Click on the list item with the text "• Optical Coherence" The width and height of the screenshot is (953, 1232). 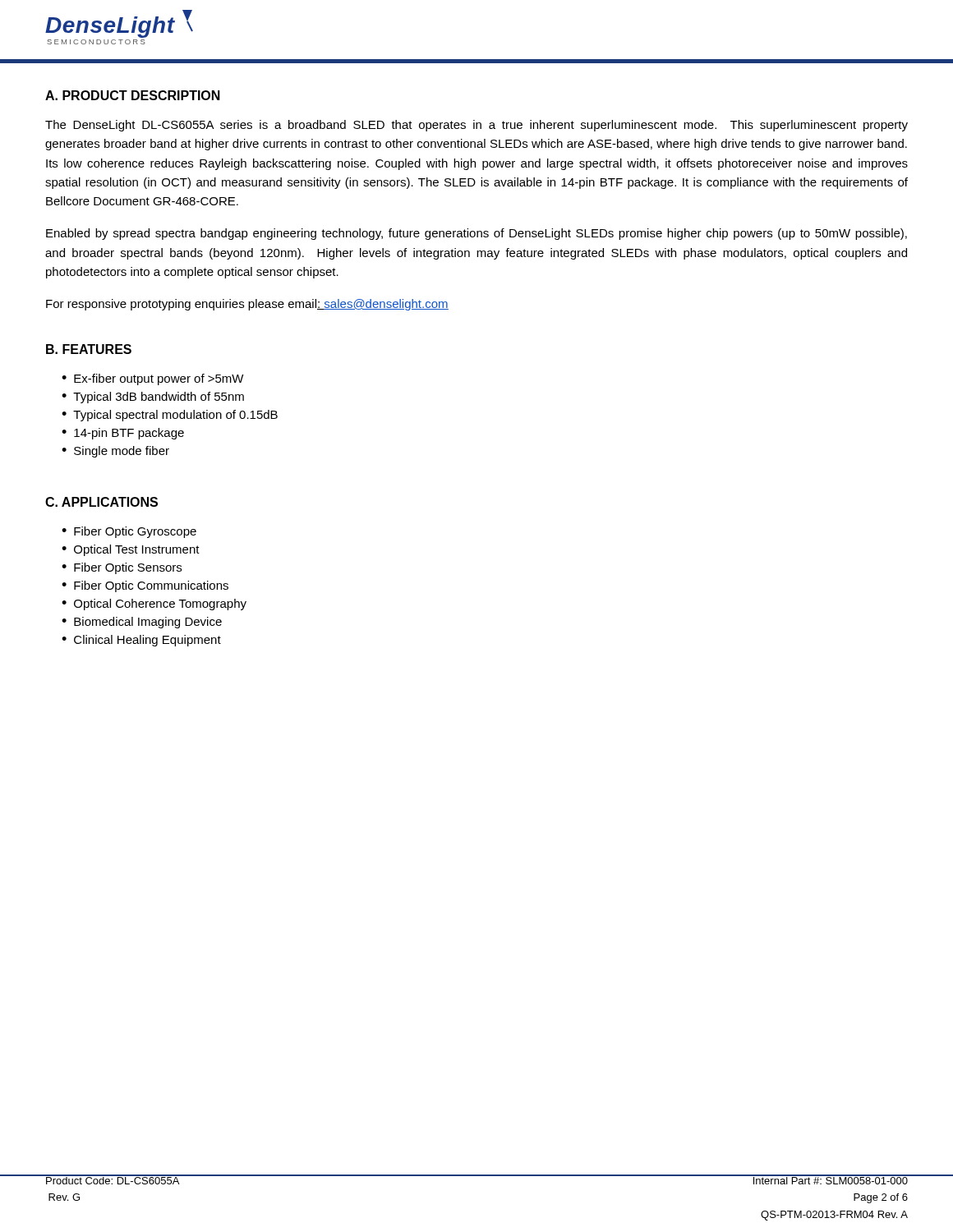click(x=154, y=603)
